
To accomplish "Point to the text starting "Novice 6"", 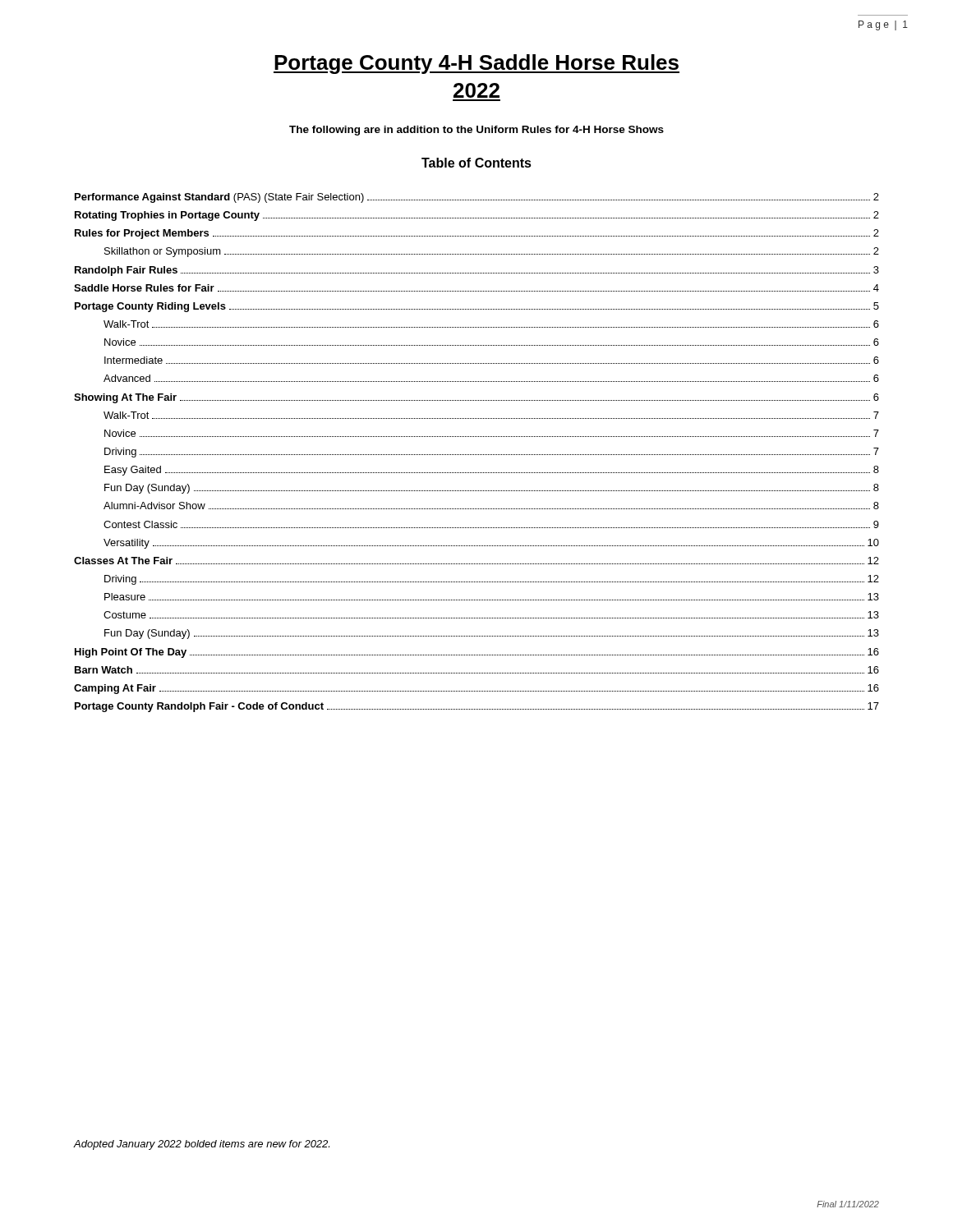I will (491, 343).
